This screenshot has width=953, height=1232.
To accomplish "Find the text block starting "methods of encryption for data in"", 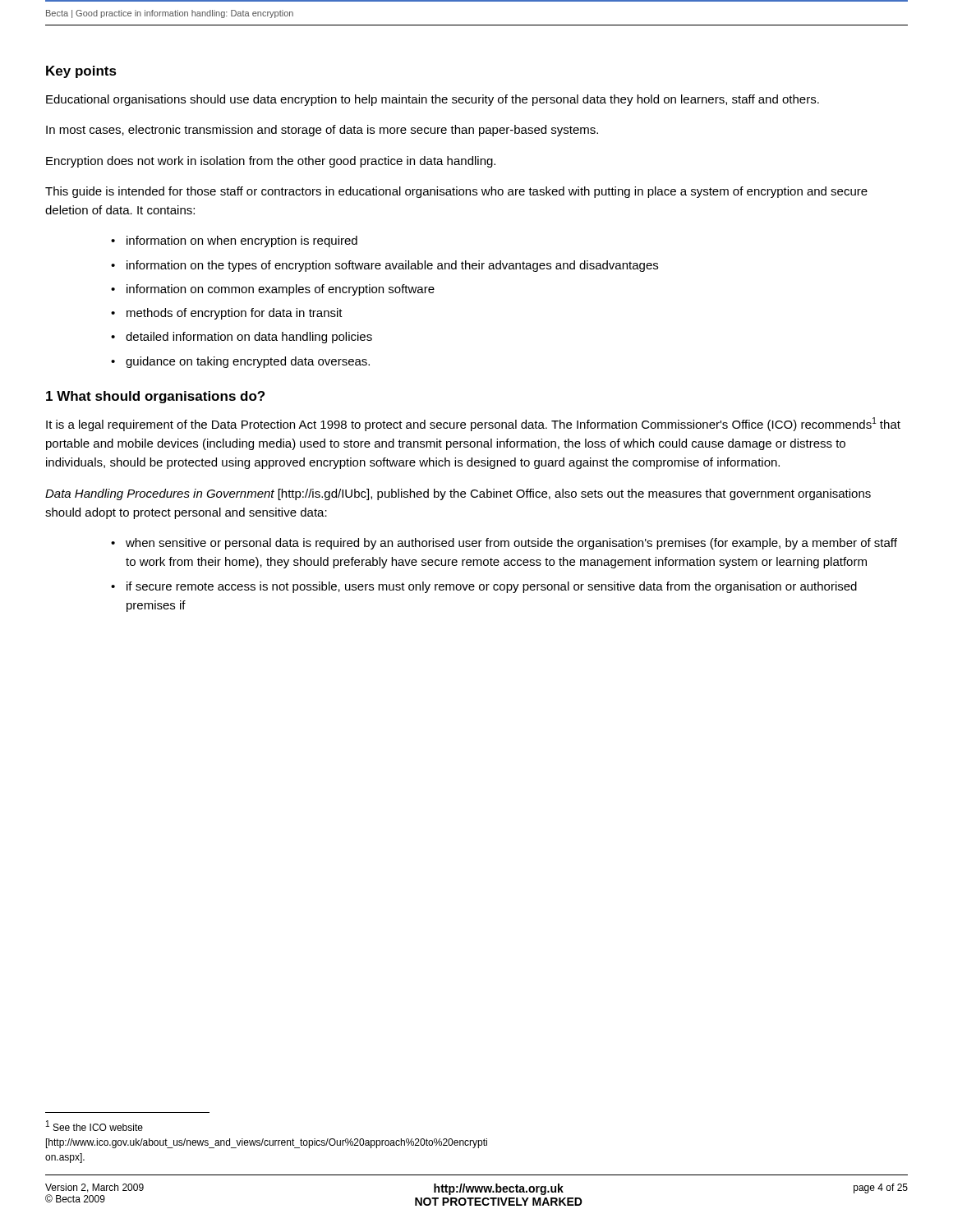I will click(x=234, y=312).
